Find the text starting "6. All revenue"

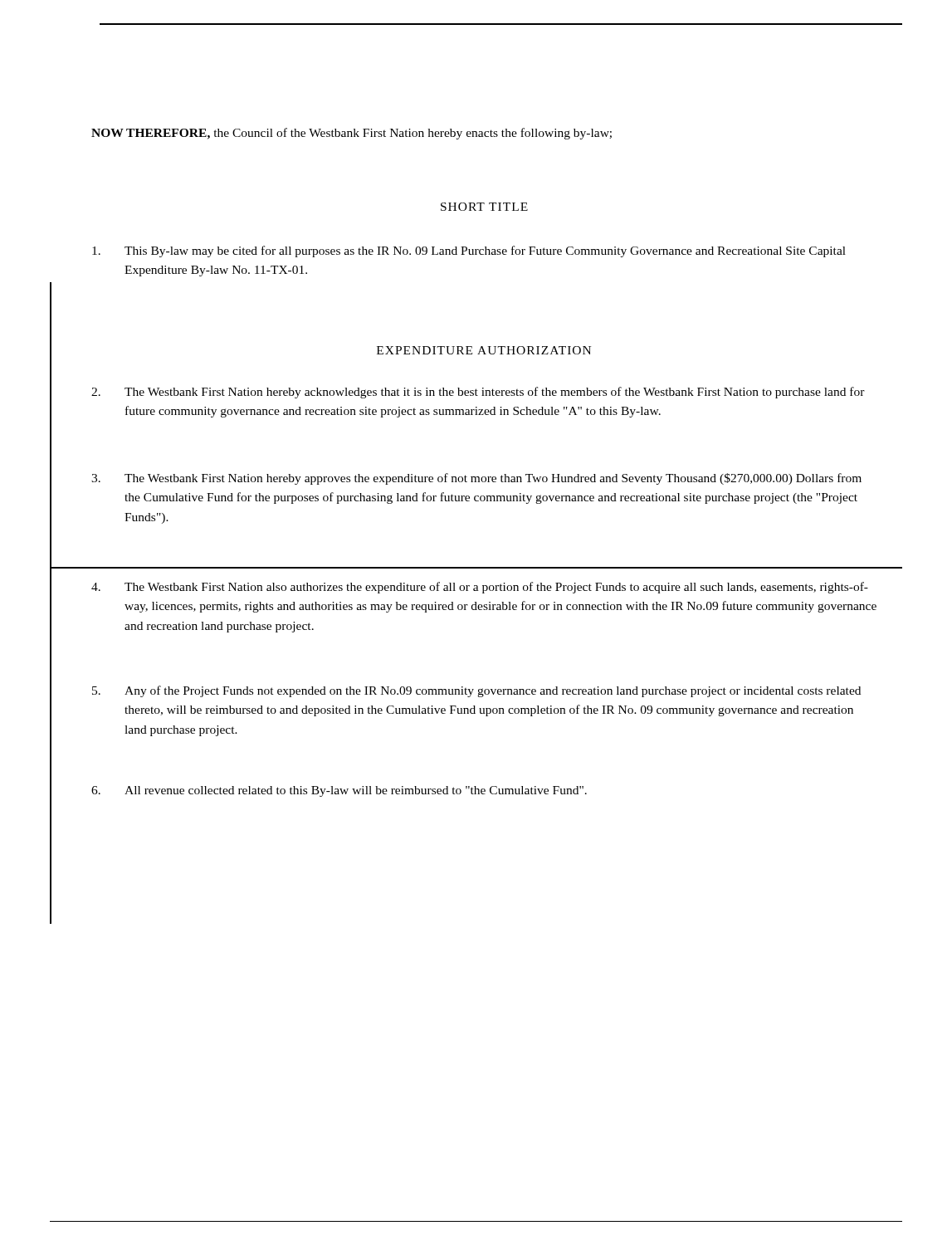(501, 790)
